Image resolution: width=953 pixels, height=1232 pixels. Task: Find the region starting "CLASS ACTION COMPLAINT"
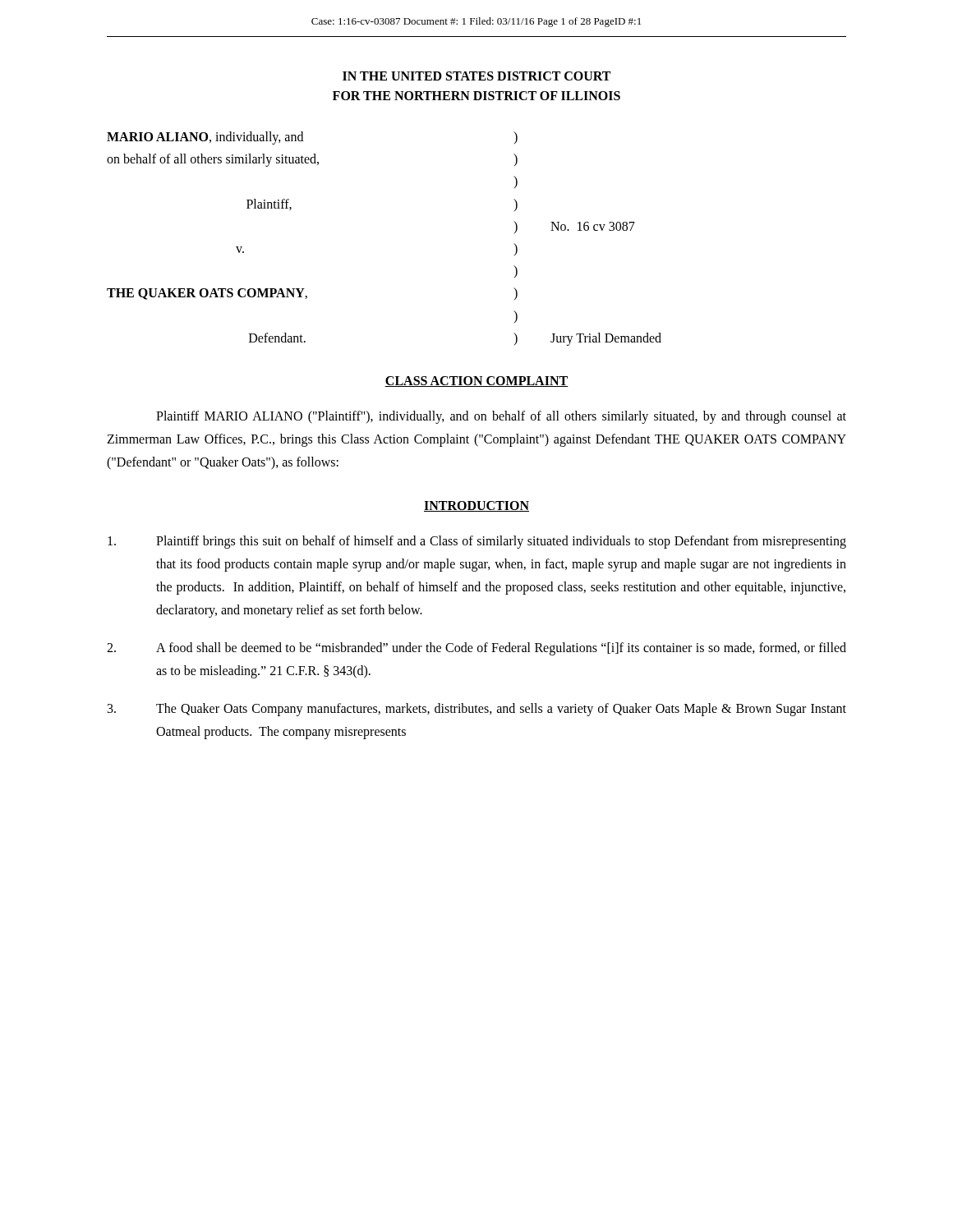476,381
